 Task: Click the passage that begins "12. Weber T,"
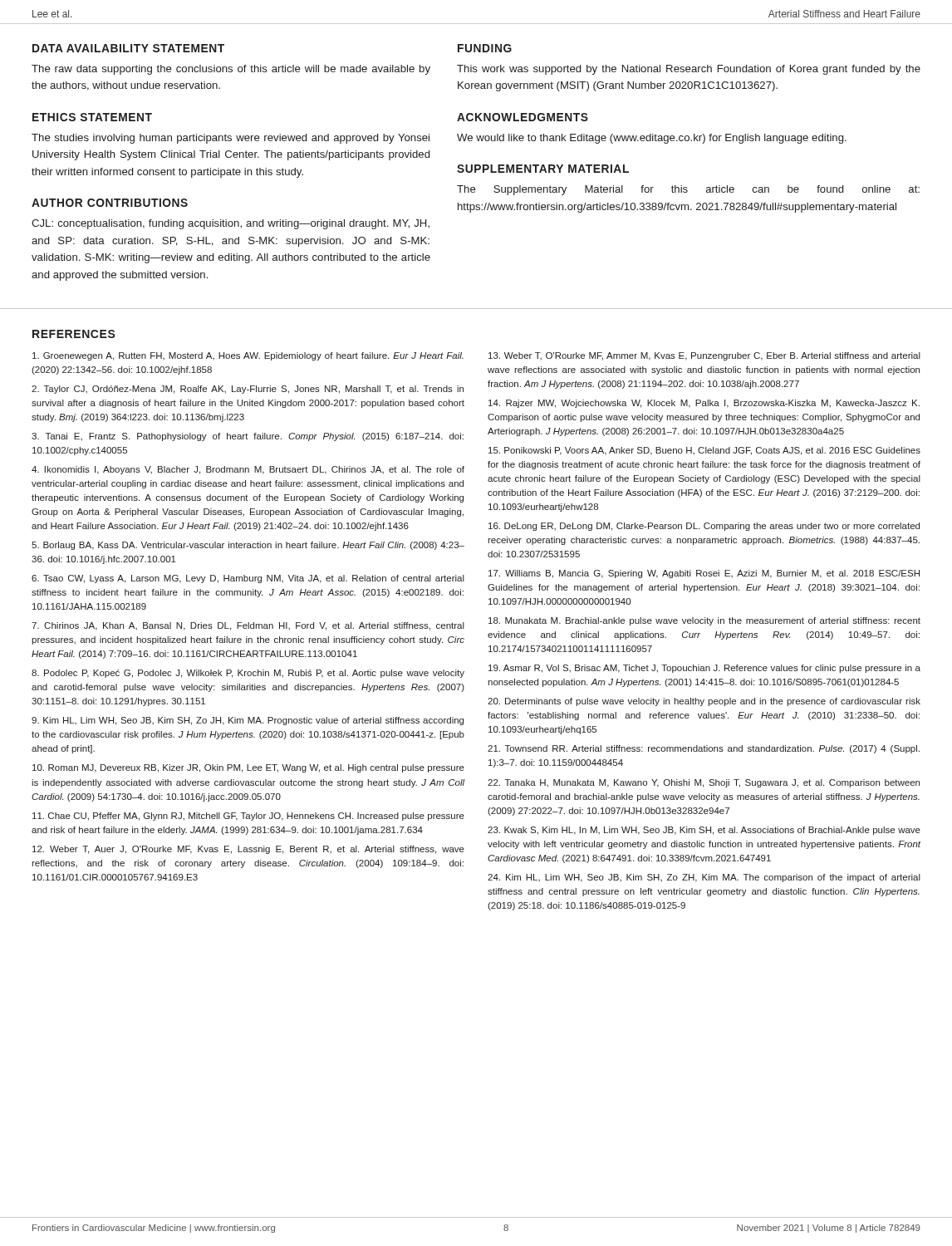point(248,863)
